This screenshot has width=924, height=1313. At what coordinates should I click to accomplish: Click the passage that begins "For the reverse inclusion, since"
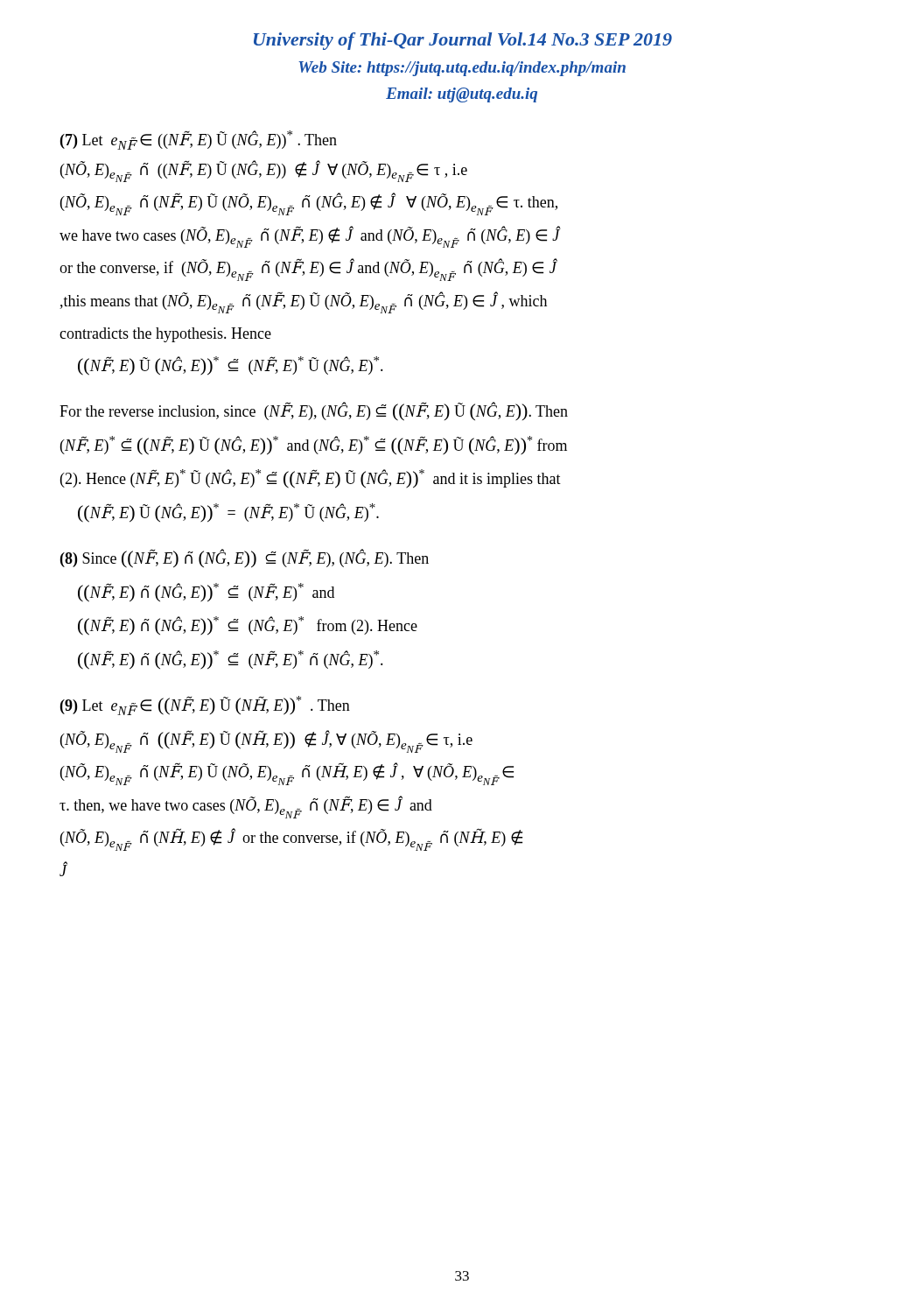314,461
